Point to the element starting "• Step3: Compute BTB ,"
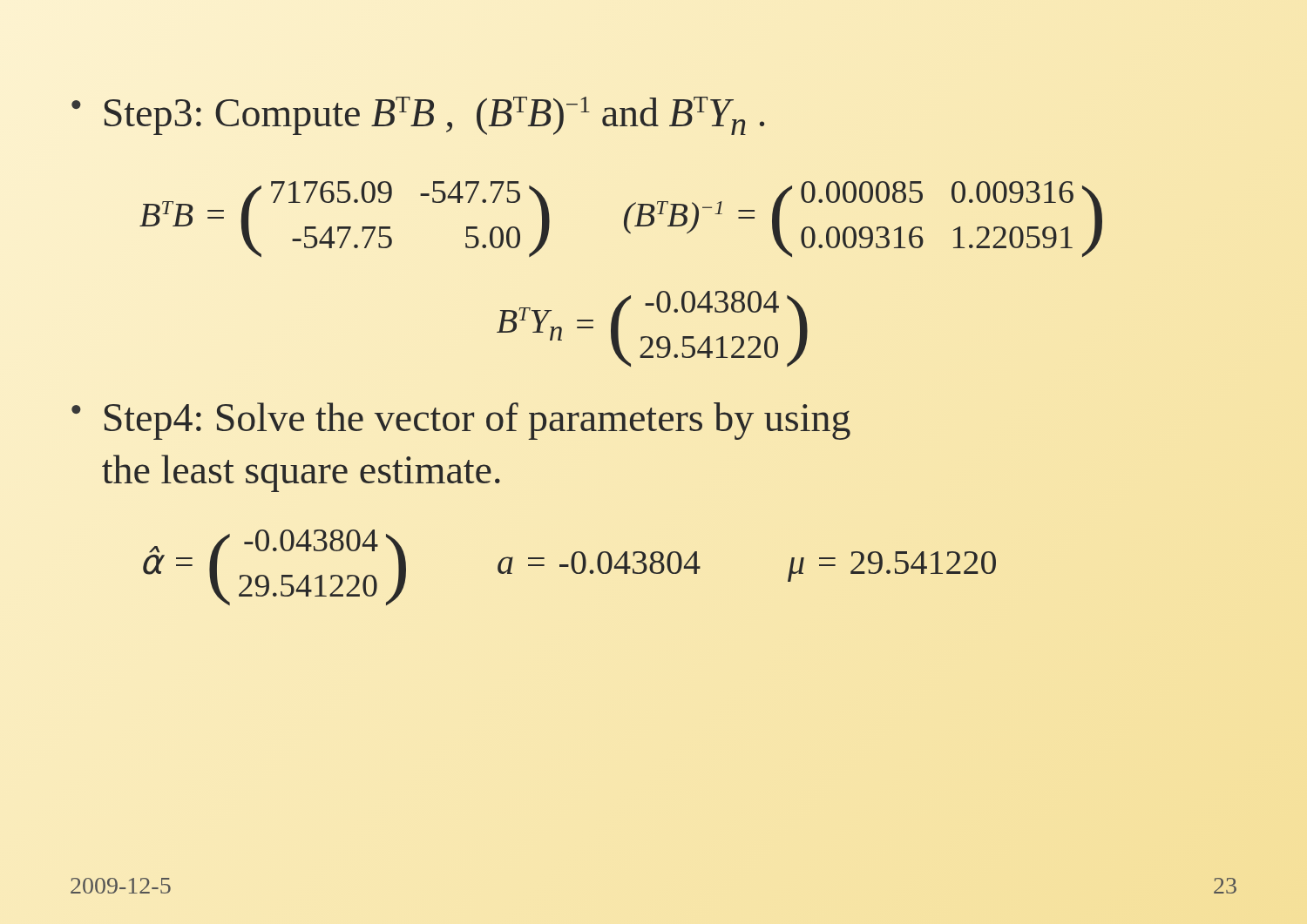This screenshot has height=924, width=1307. coord(418,117)
